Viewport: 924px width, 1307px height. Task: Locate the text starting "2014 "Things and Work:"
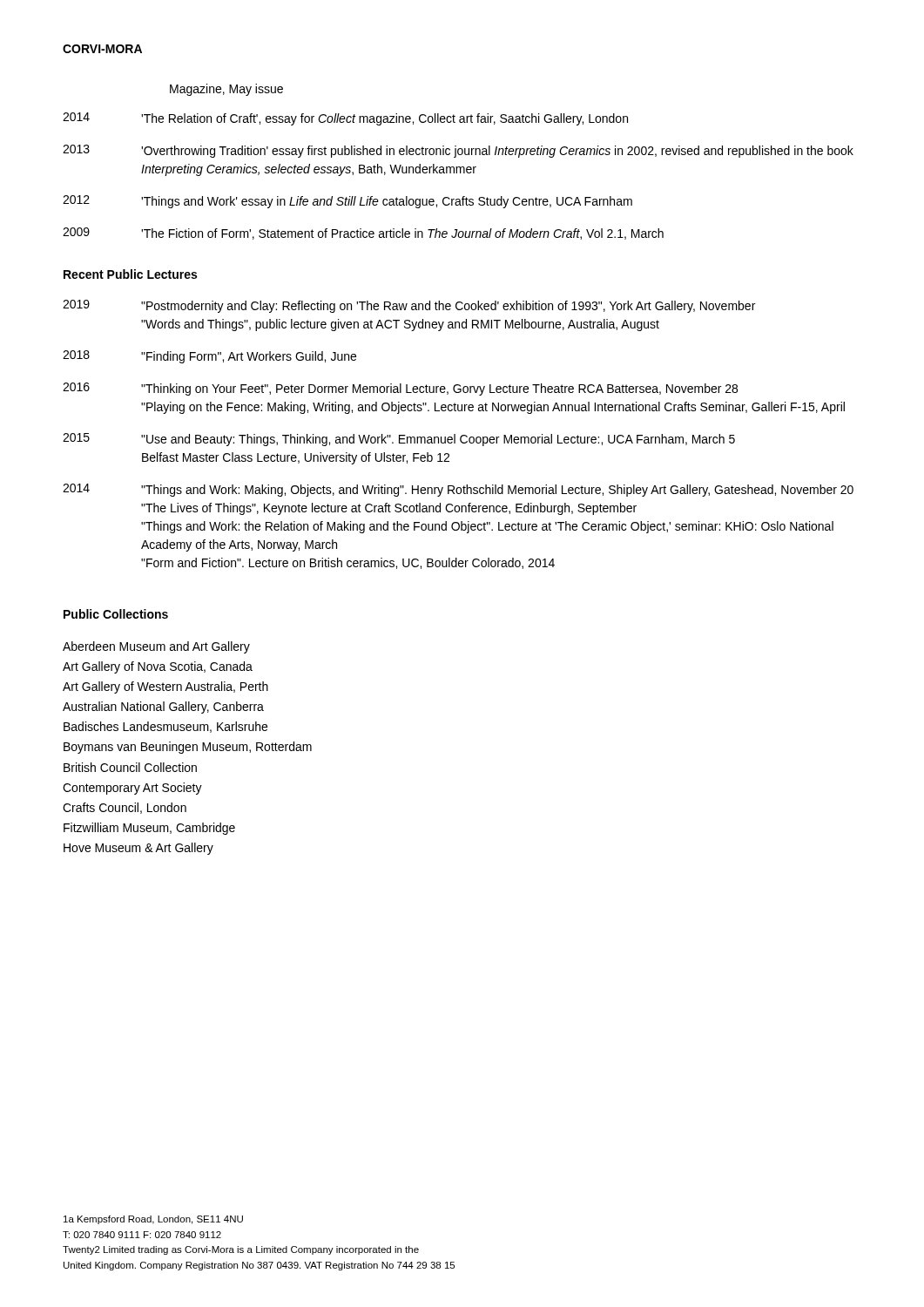(x=462, y=527)
